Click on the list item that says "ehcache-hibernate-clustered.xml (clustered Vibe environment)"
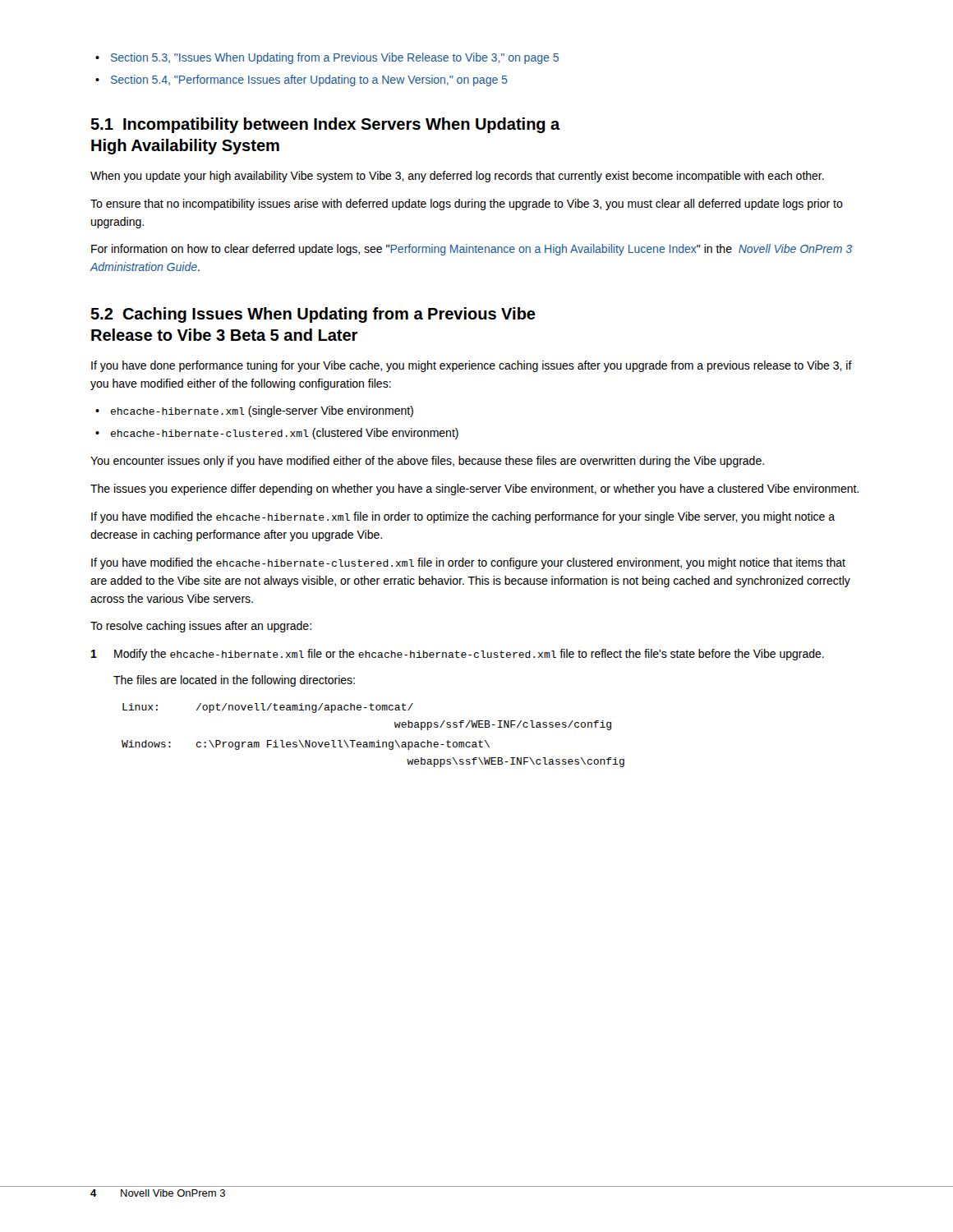Image resolution: width=953 pixels, height=1232 pixels. tap(284, 434)
